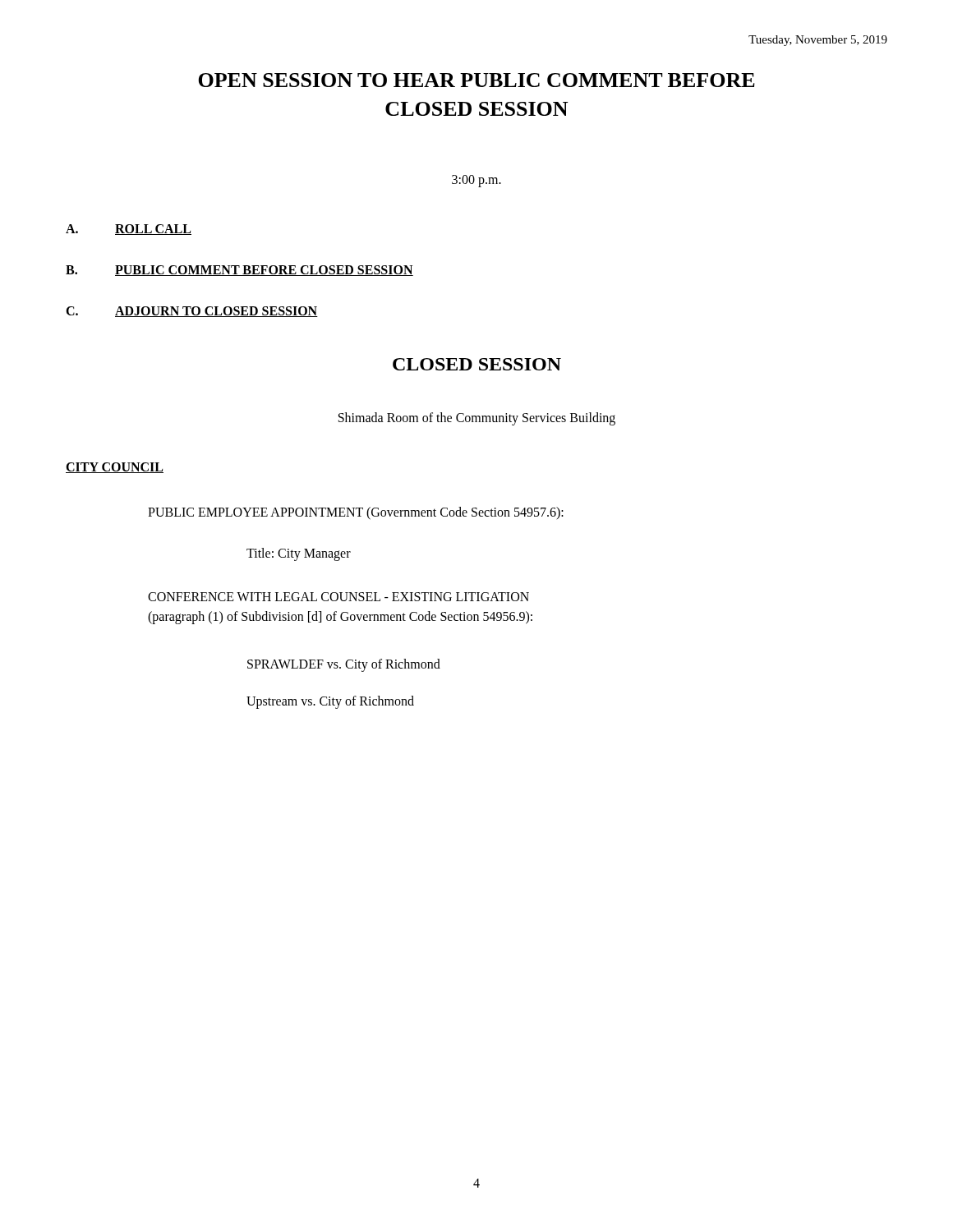Locate the passage starting "SPRAWLDEF vs. City of Richmond"
This screenshot has height=1232, width=953.
(343, 664)
